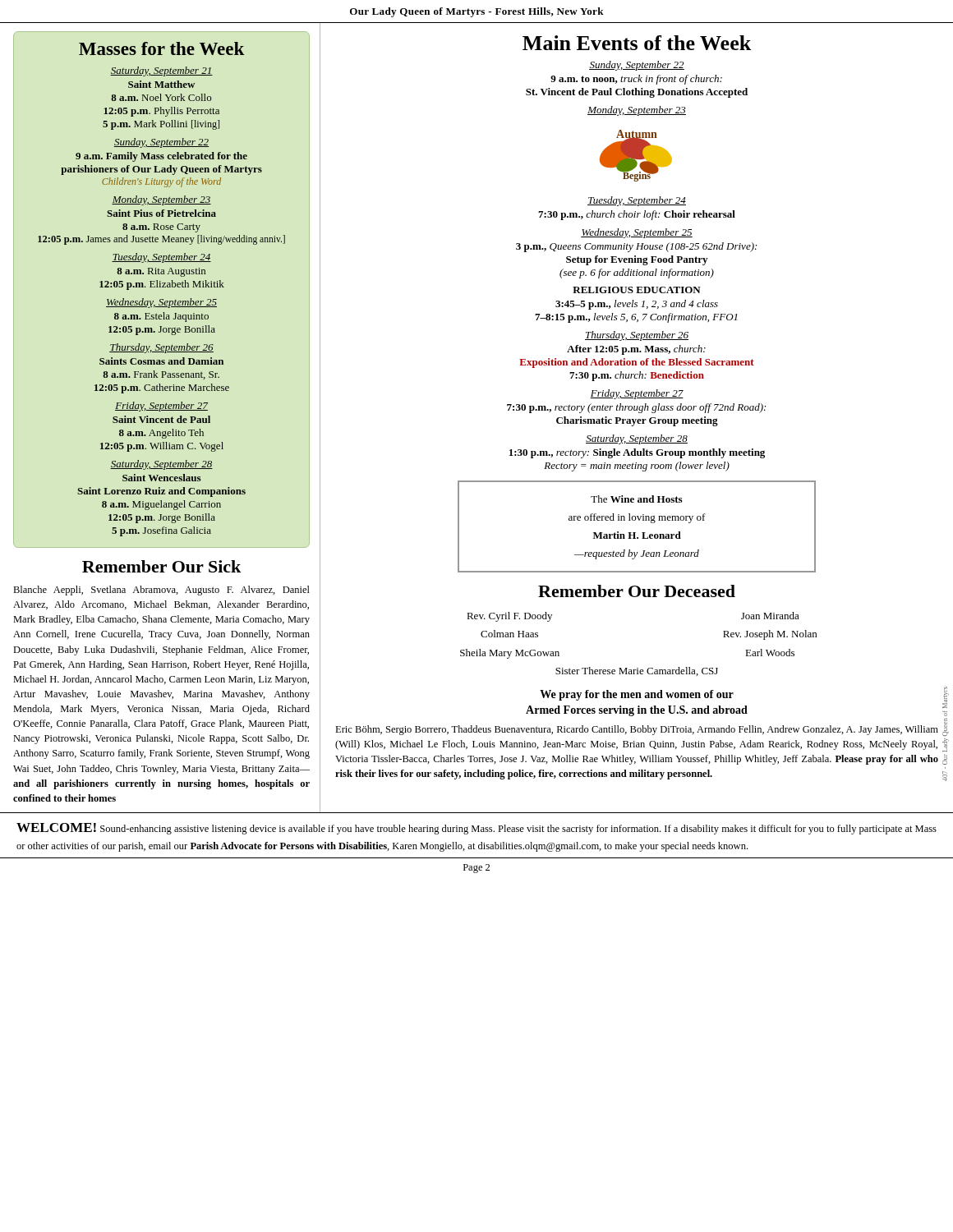Find the block on this page that starts "The Wine and Hosts are offered in"
Viewport: 953px width, 1232px height.
click(x=637, y=526)
